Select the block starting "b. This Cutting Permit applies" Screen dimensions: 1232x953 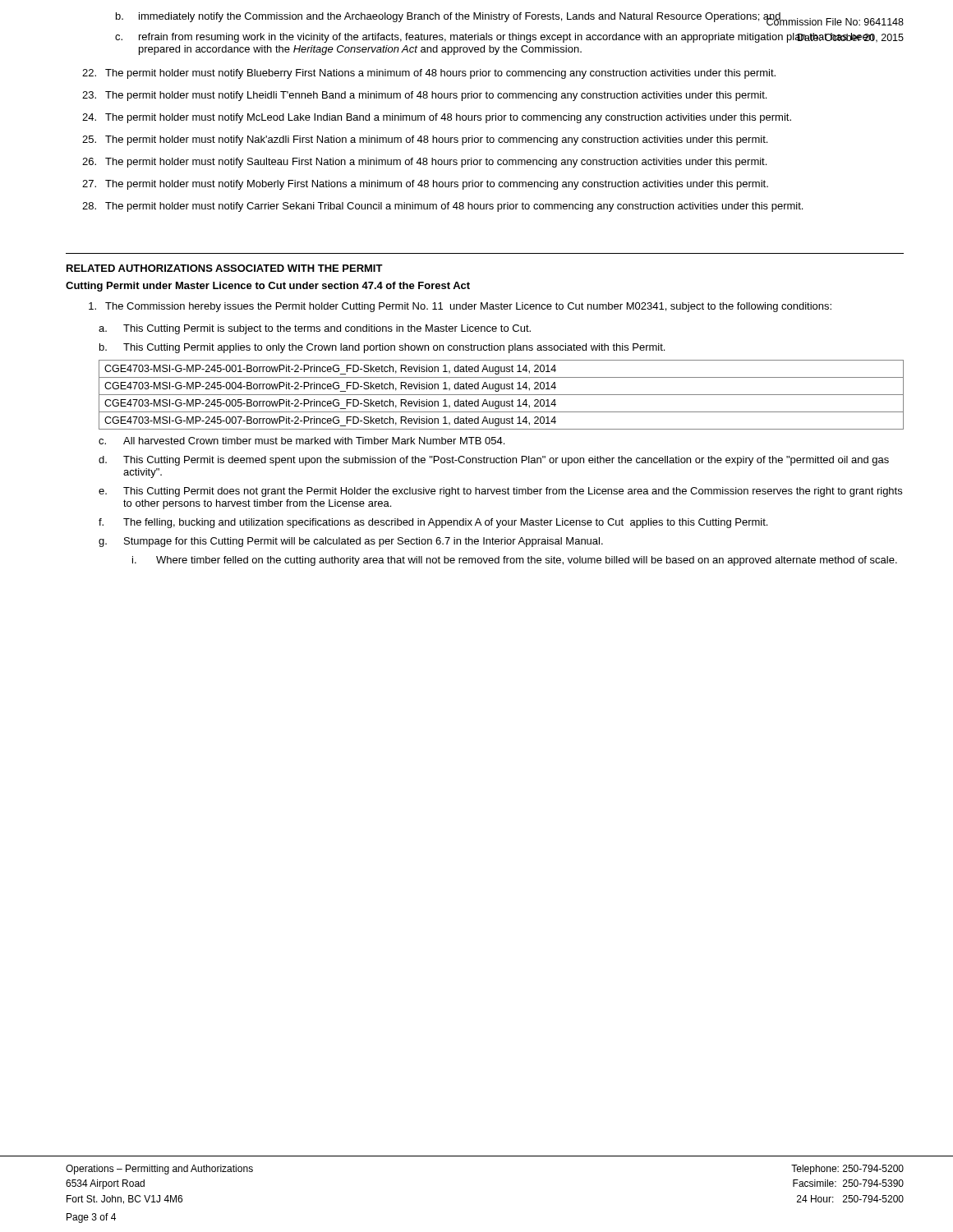pos(382,347)
